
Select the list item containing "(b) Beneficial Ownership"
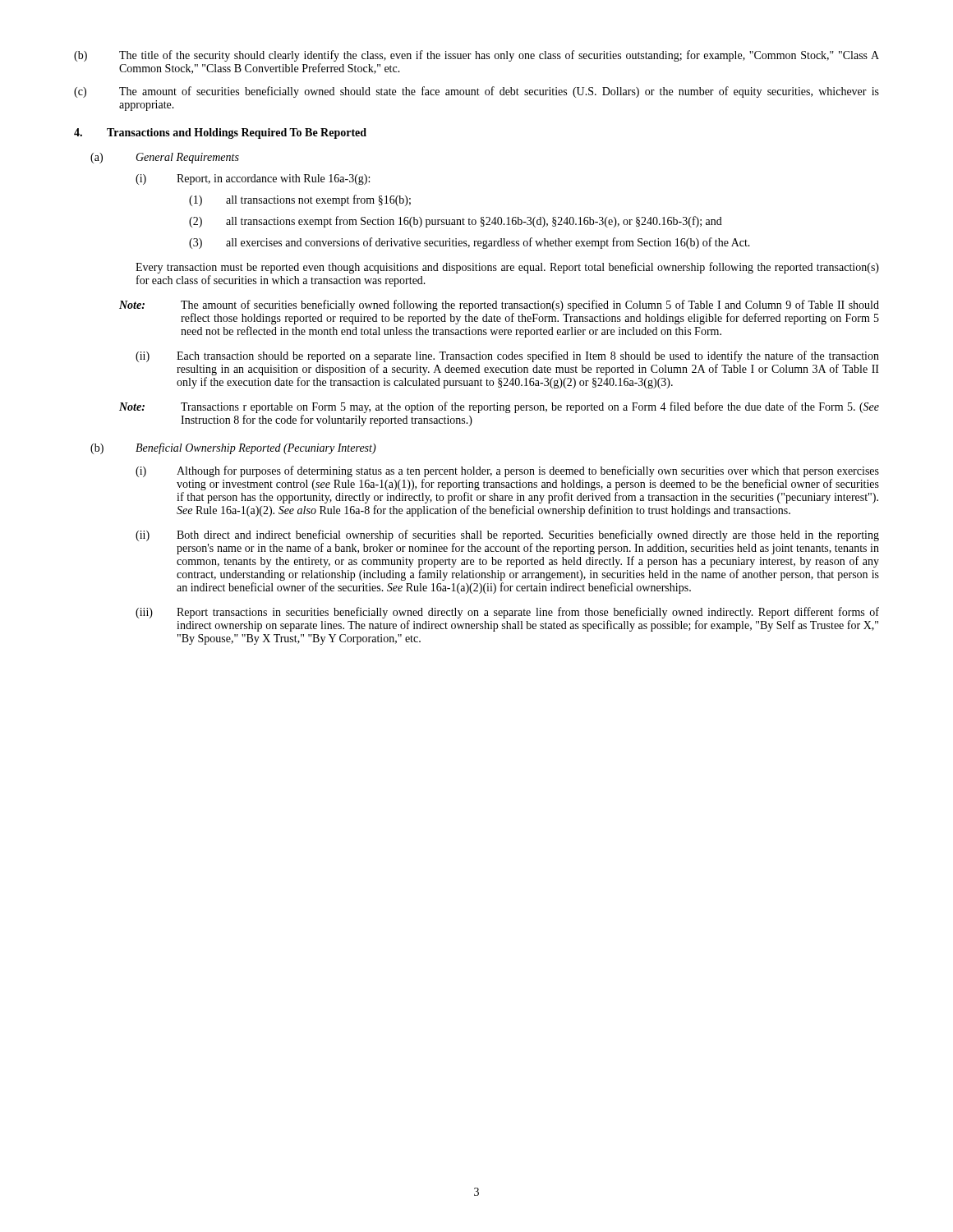tap(233, 448)
